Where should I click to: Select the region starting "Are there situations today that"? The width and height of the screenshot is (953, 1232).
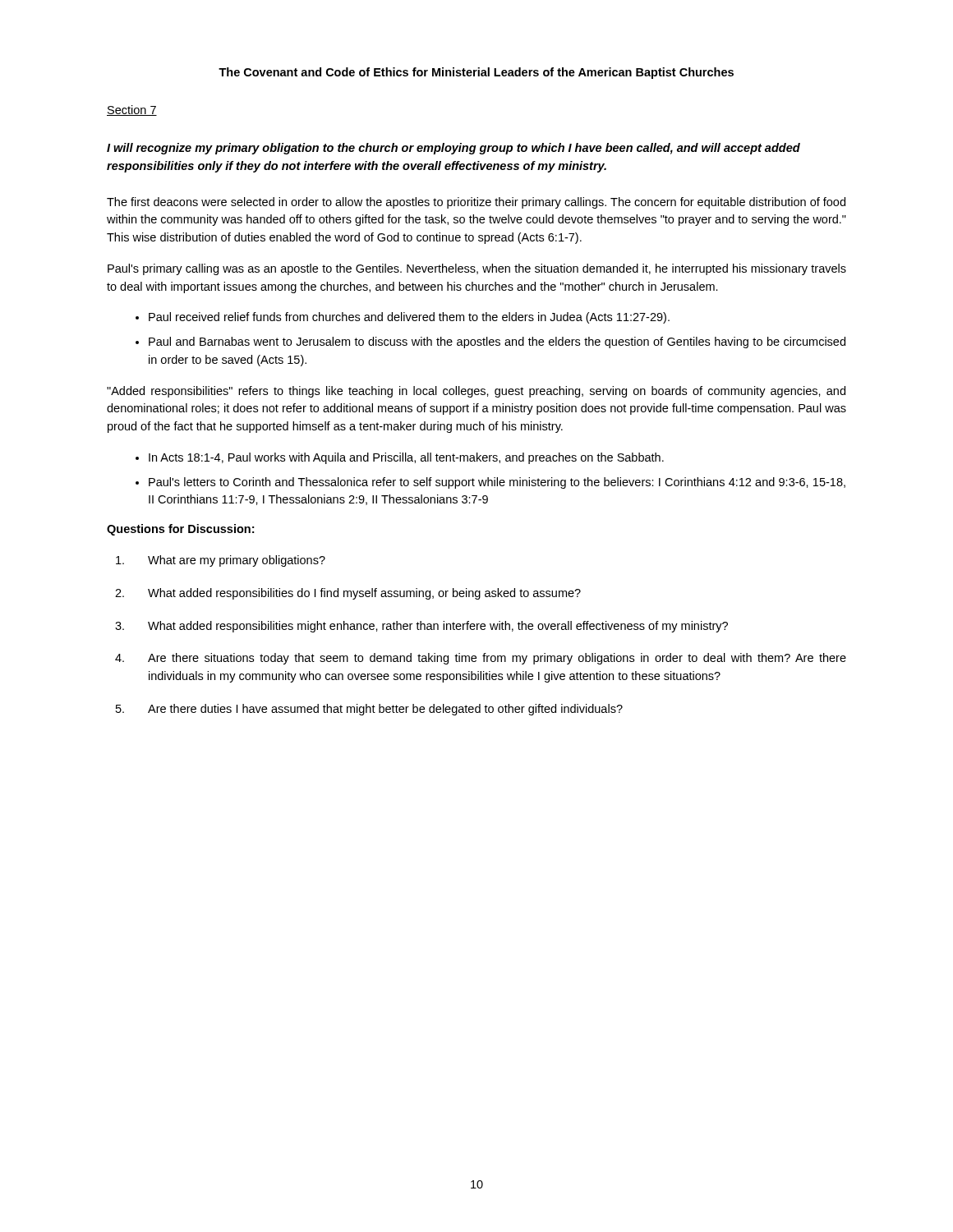pyautogui.click(x=497, y=667)
